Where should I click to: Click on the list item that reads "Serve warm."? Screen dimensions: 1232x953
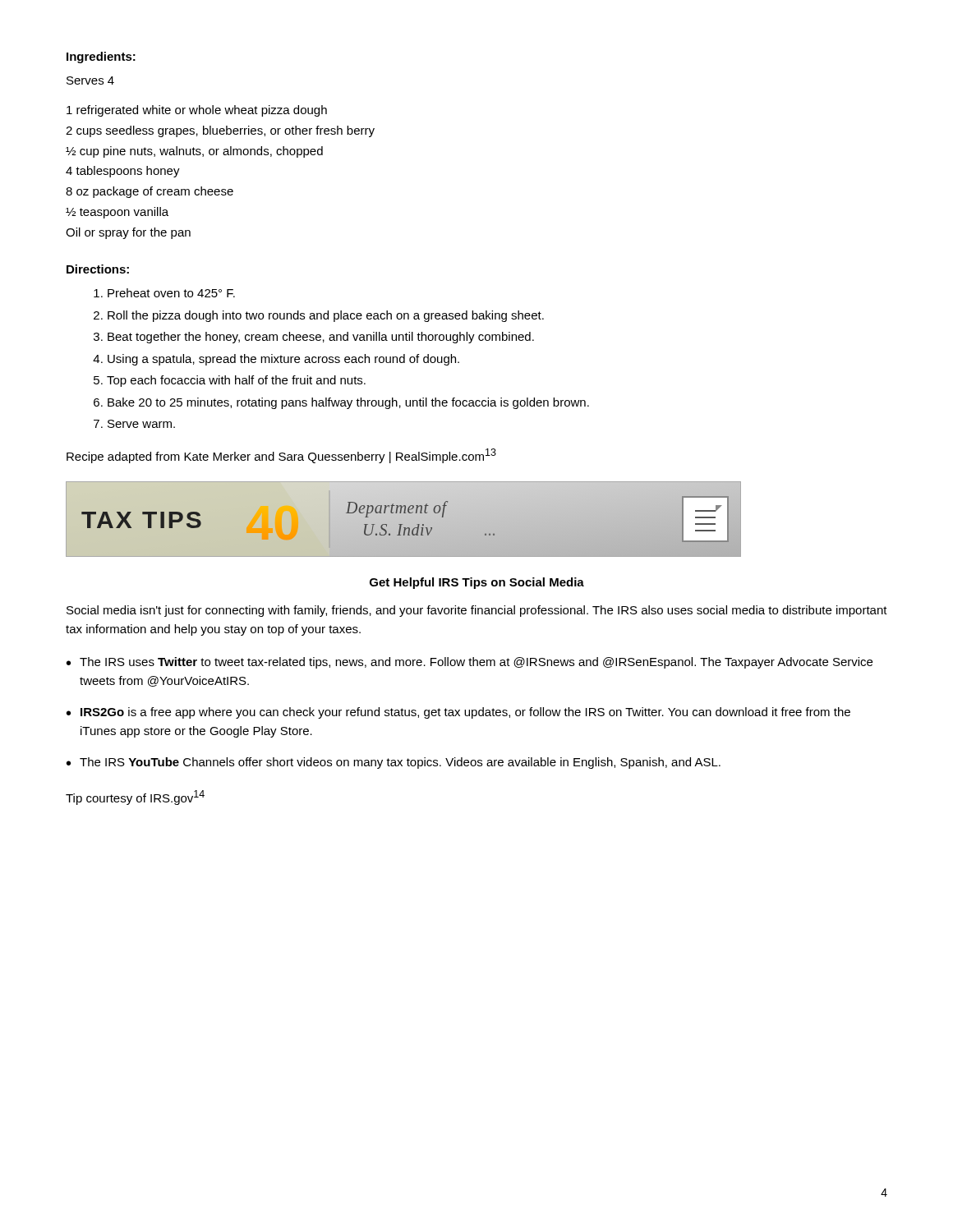coord(134,424)
